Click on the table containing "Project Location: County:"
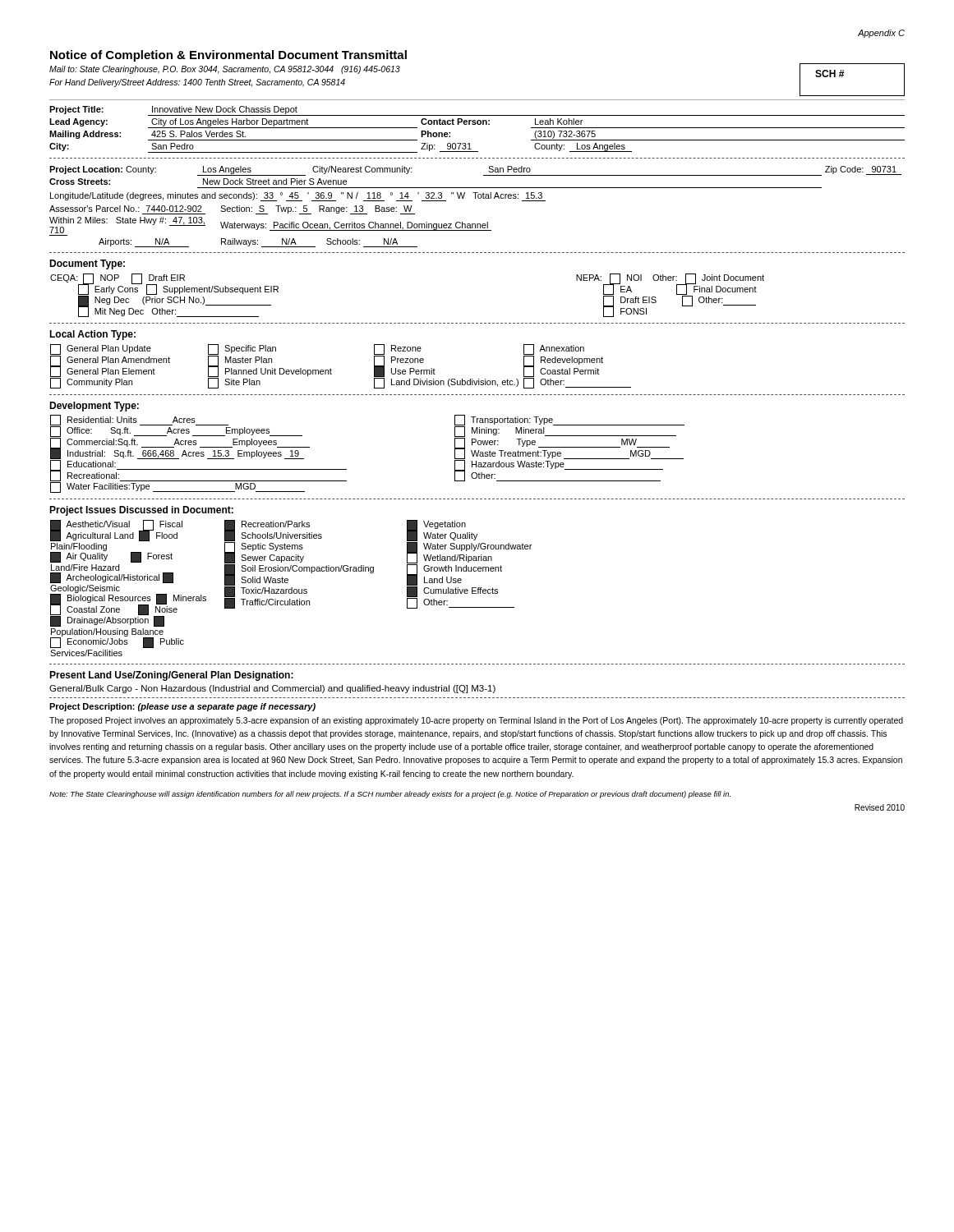 tap(477, 205)
